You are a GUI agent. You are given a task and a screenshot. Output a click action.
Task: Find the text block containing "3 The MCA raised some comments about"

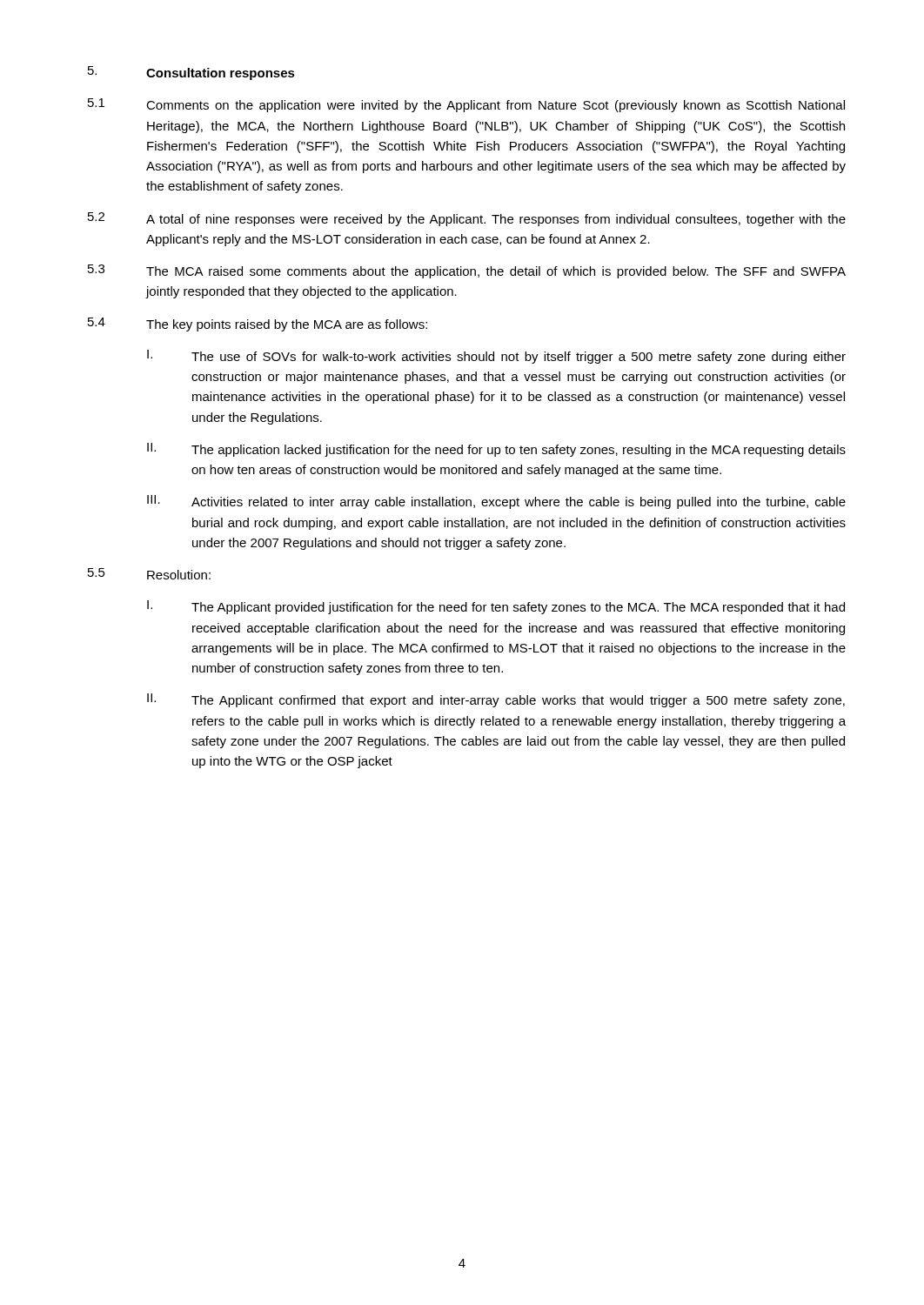tap(466, 281)
